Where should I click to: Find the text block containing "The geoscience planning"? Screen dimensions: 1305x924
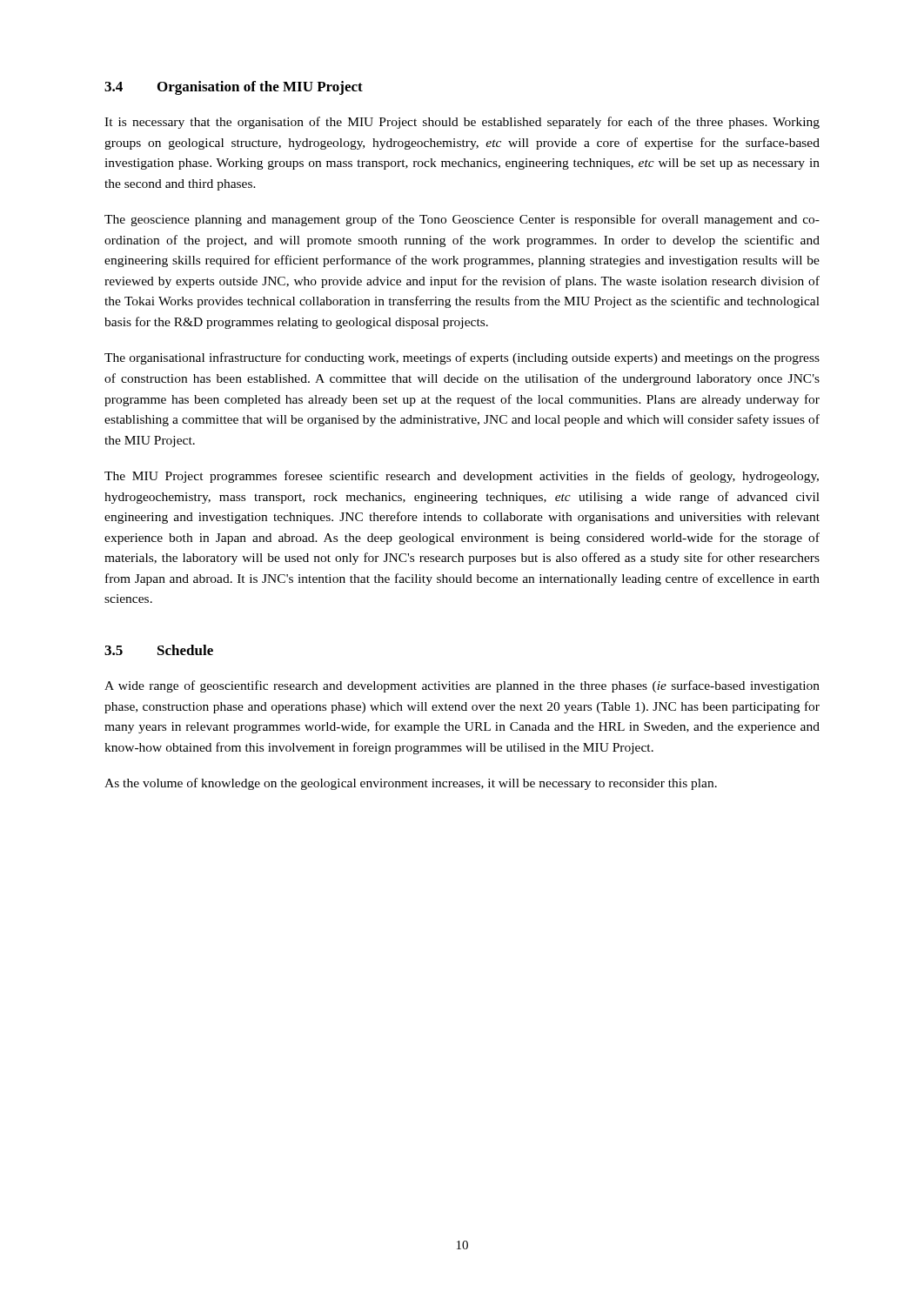(462, 270)
